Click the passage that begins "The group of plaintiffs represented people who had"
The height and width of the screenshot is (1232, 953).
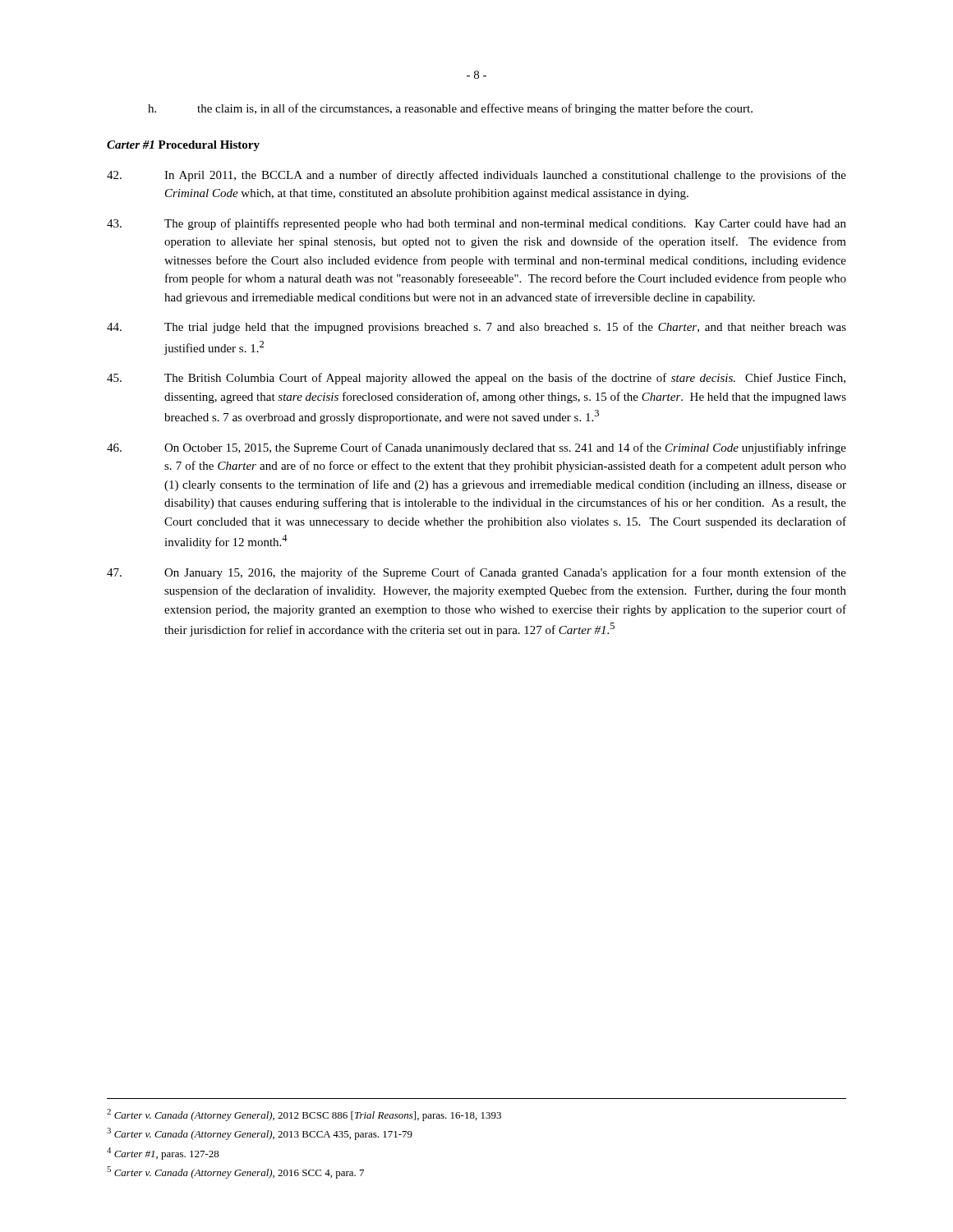[x=476, y=260]
